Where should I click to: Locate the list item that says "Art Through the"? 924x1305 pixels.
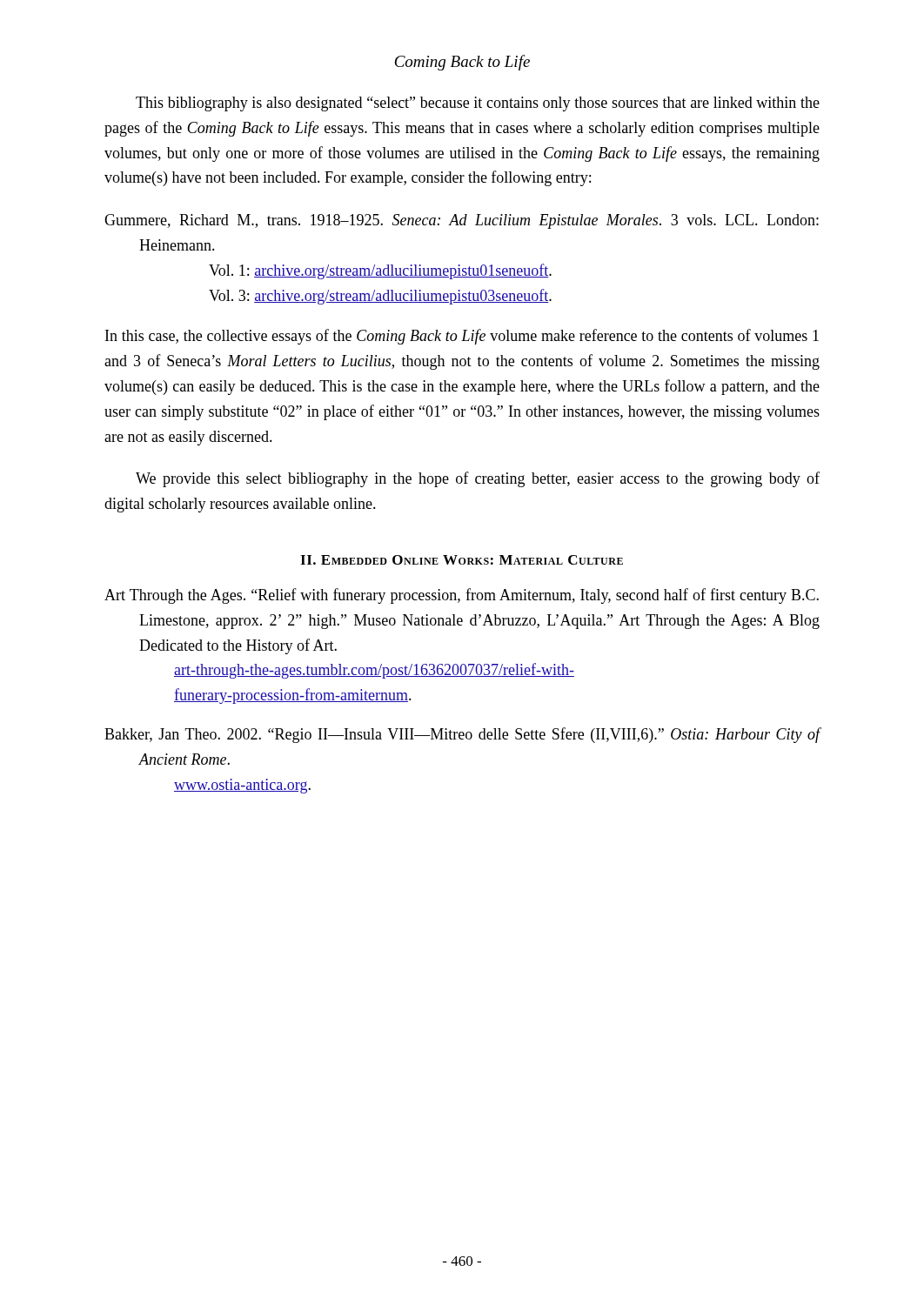click(x=479, y=596)
